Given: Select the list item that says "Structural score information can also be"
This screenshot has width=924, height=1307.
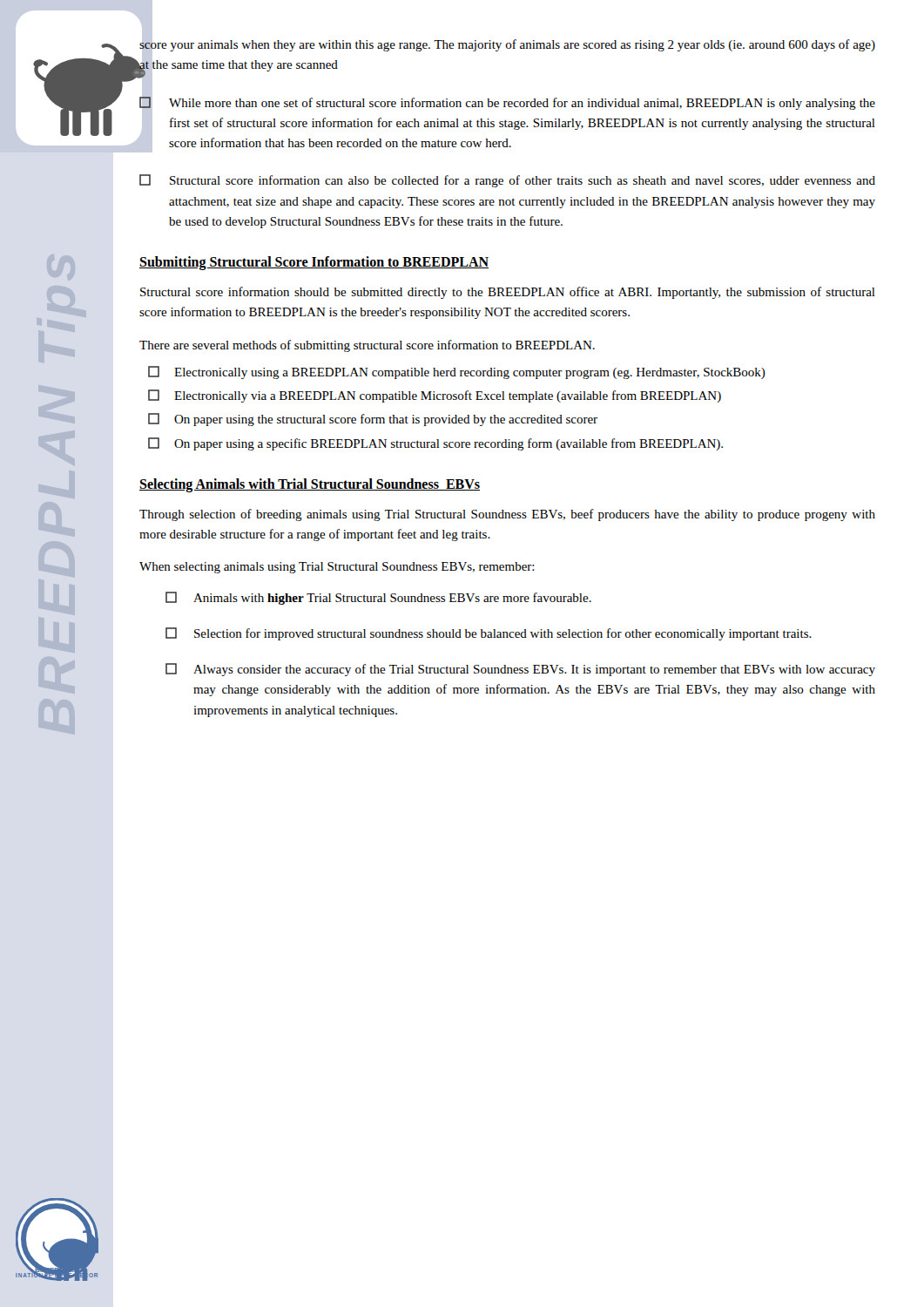Looking at the screenshot, I should pyautogui.click(x=507, y=201).
